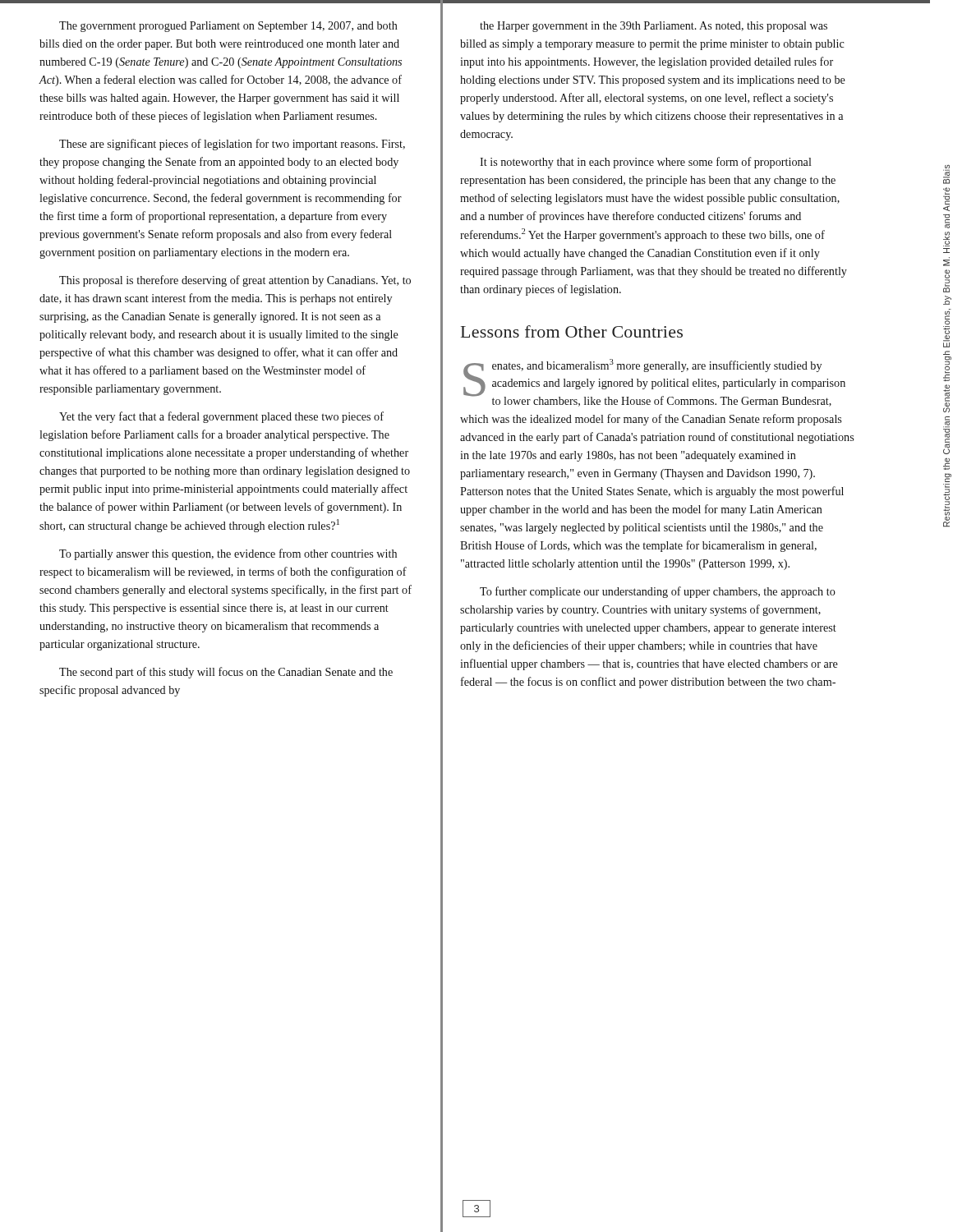Viewport: 953px width, 1232px height.
Task: Select the text starting "To partially answer this"
Action: point(228,599)
